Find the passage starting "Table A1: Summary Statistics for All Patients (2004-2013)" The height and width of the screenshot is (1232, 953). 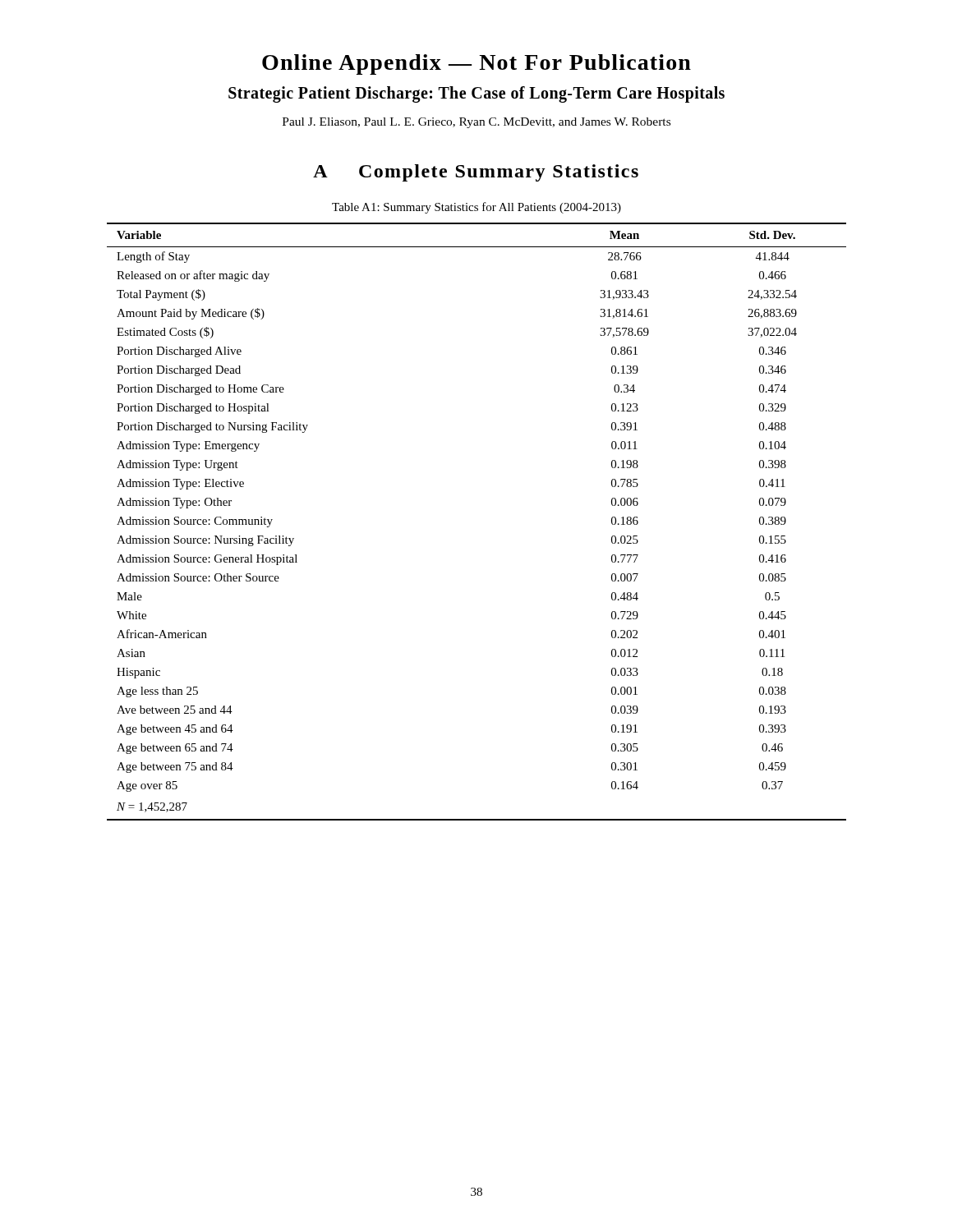coord(476,207)
